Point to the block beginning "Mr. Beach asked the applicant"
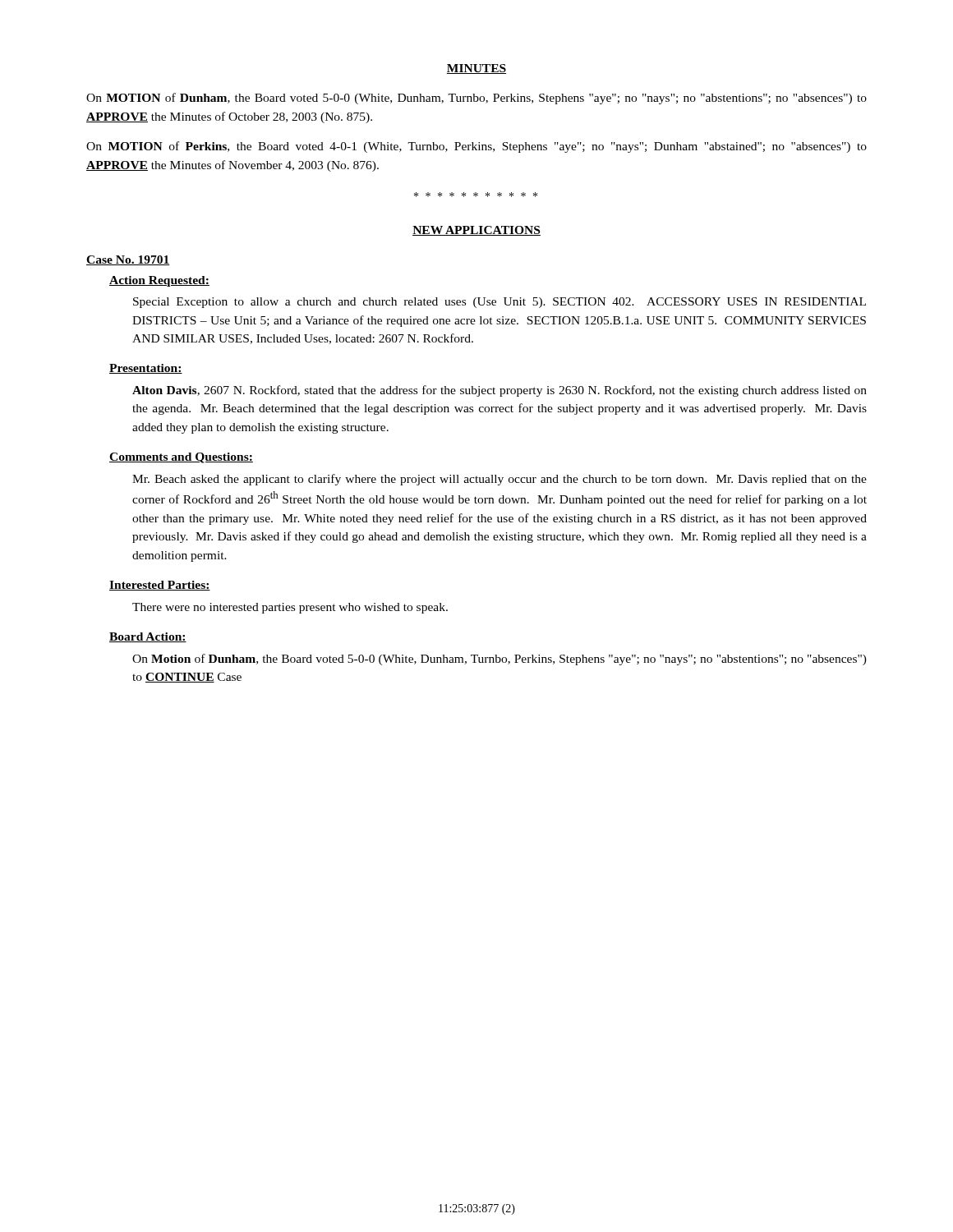 tap(500, 516)
